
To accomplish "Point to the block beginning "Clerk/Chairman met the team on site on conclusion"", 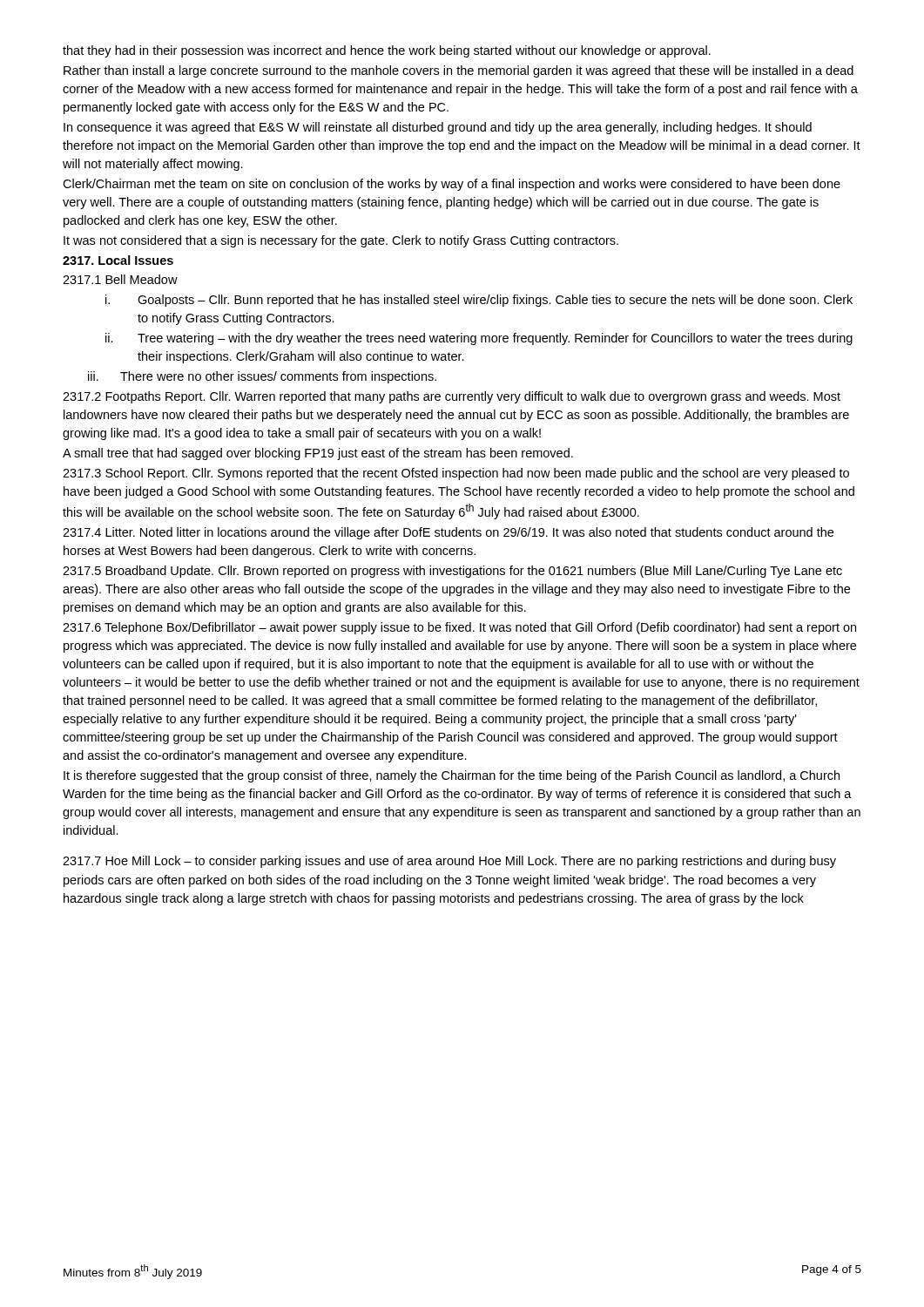I will (462, 203).
